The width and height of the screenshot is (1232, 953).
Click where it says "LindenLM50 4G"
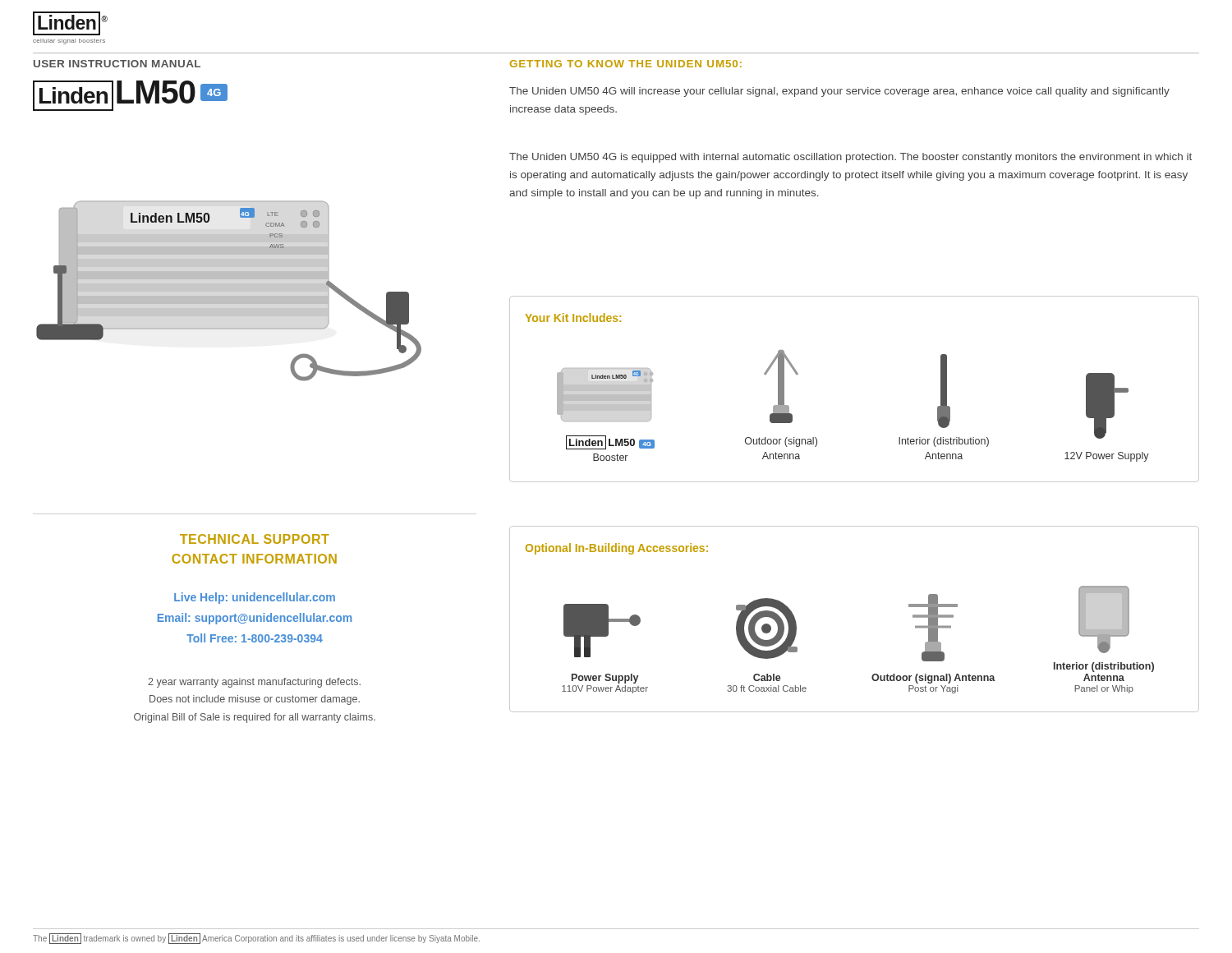click(130, 92)
